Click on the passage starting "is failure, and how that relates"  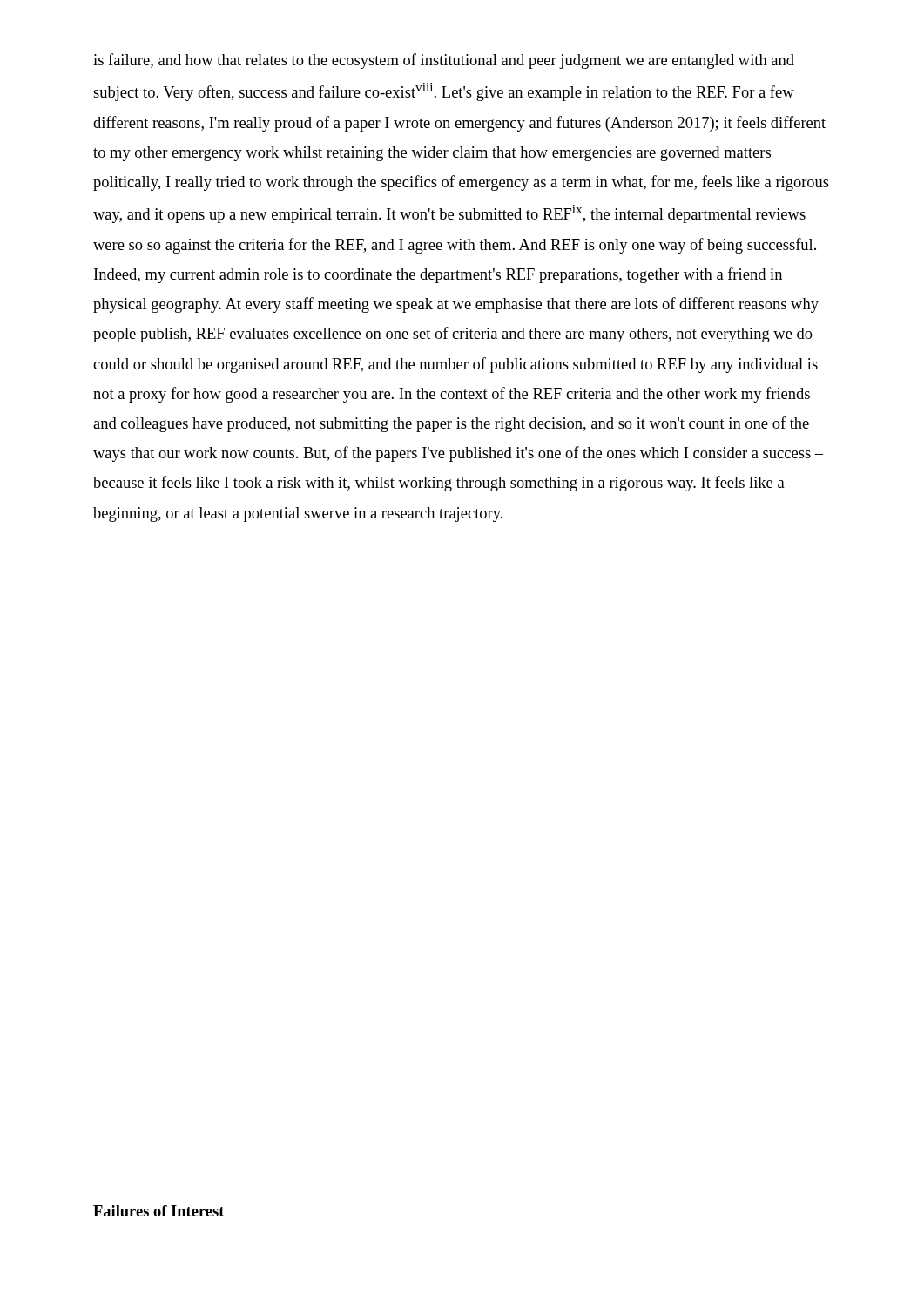[462, 287]
